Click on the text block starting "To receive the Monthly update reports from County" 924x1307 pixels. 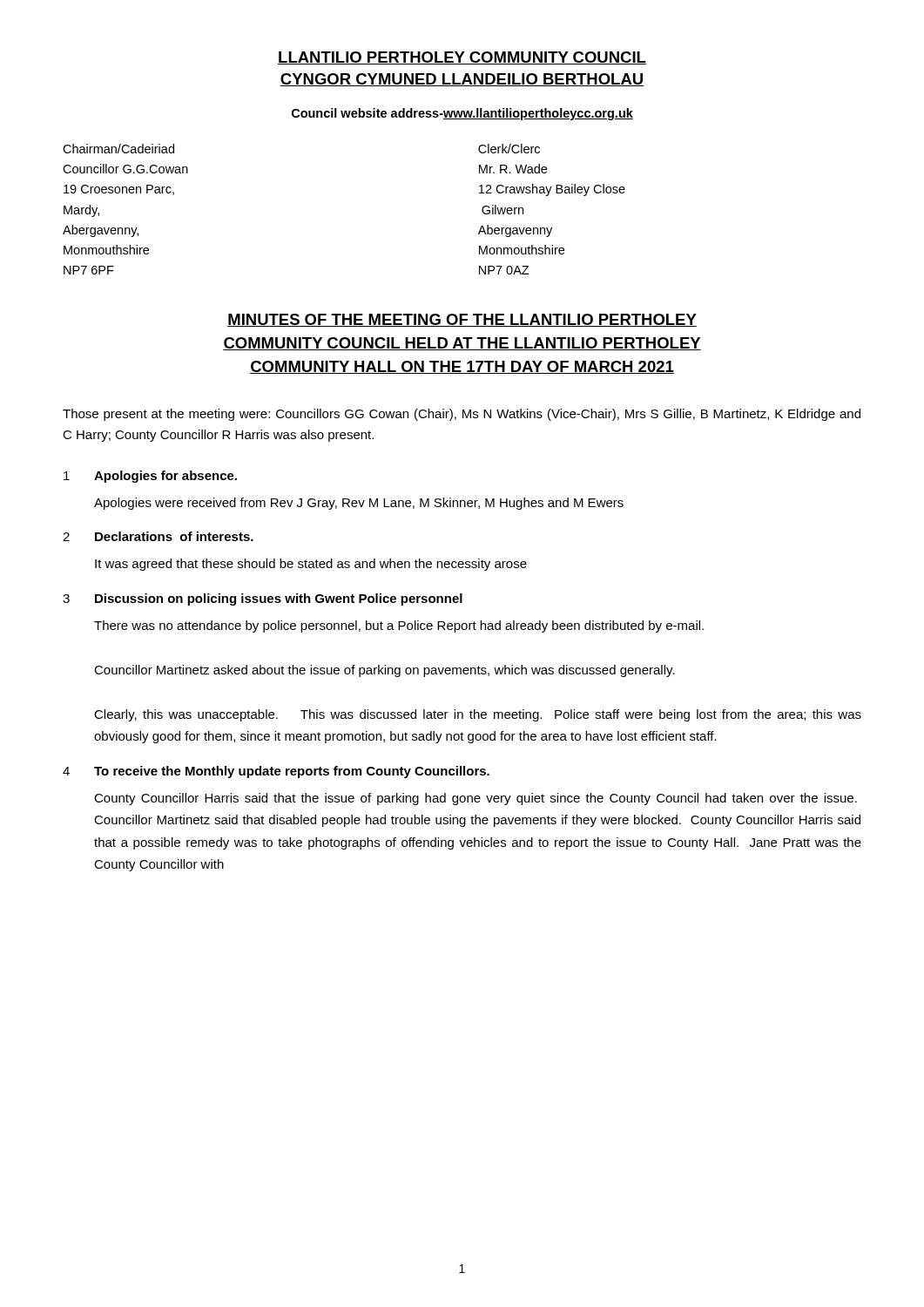click(292, 770)
